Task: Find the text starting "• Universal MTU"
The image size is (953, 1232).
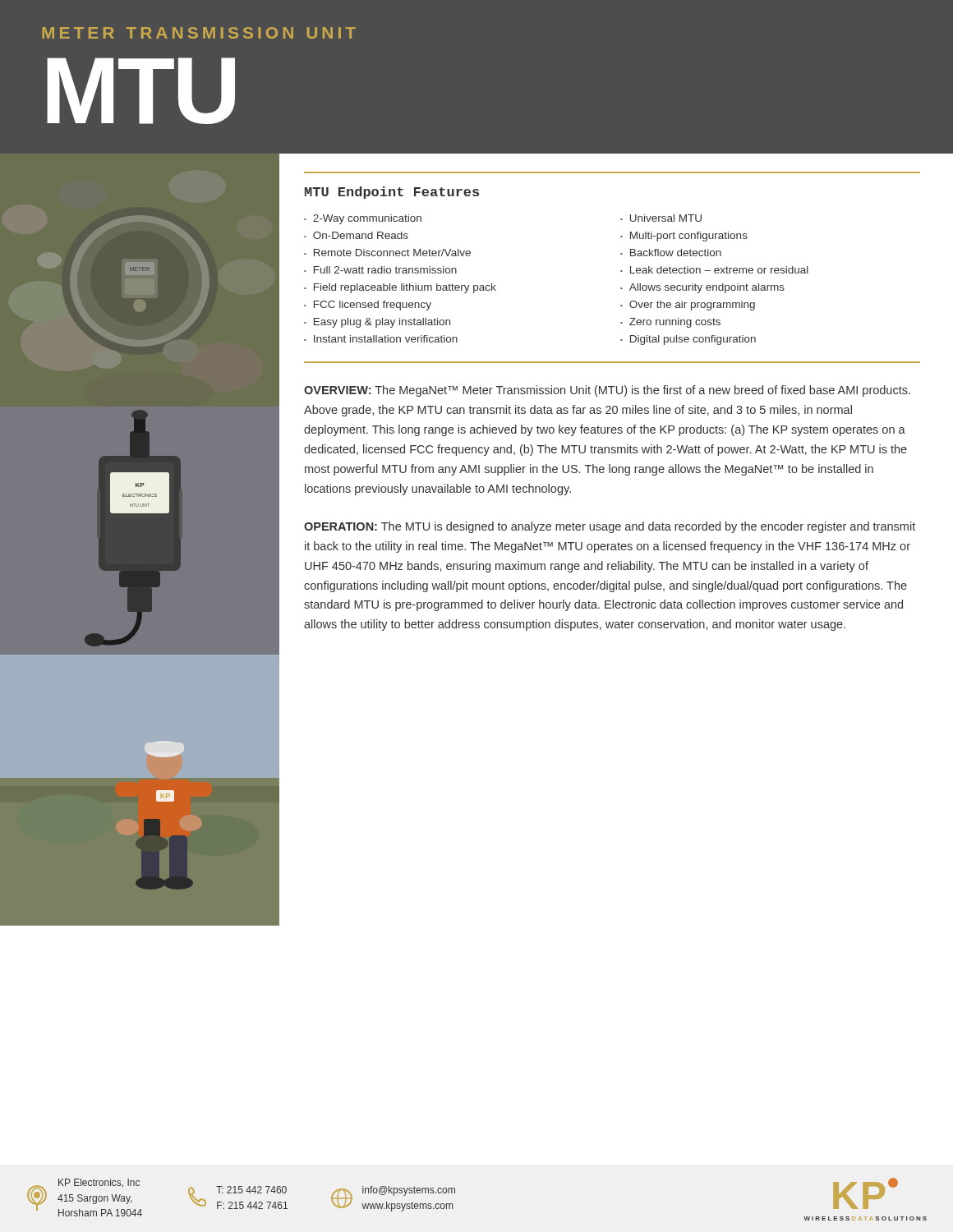Action: point(661,218)
